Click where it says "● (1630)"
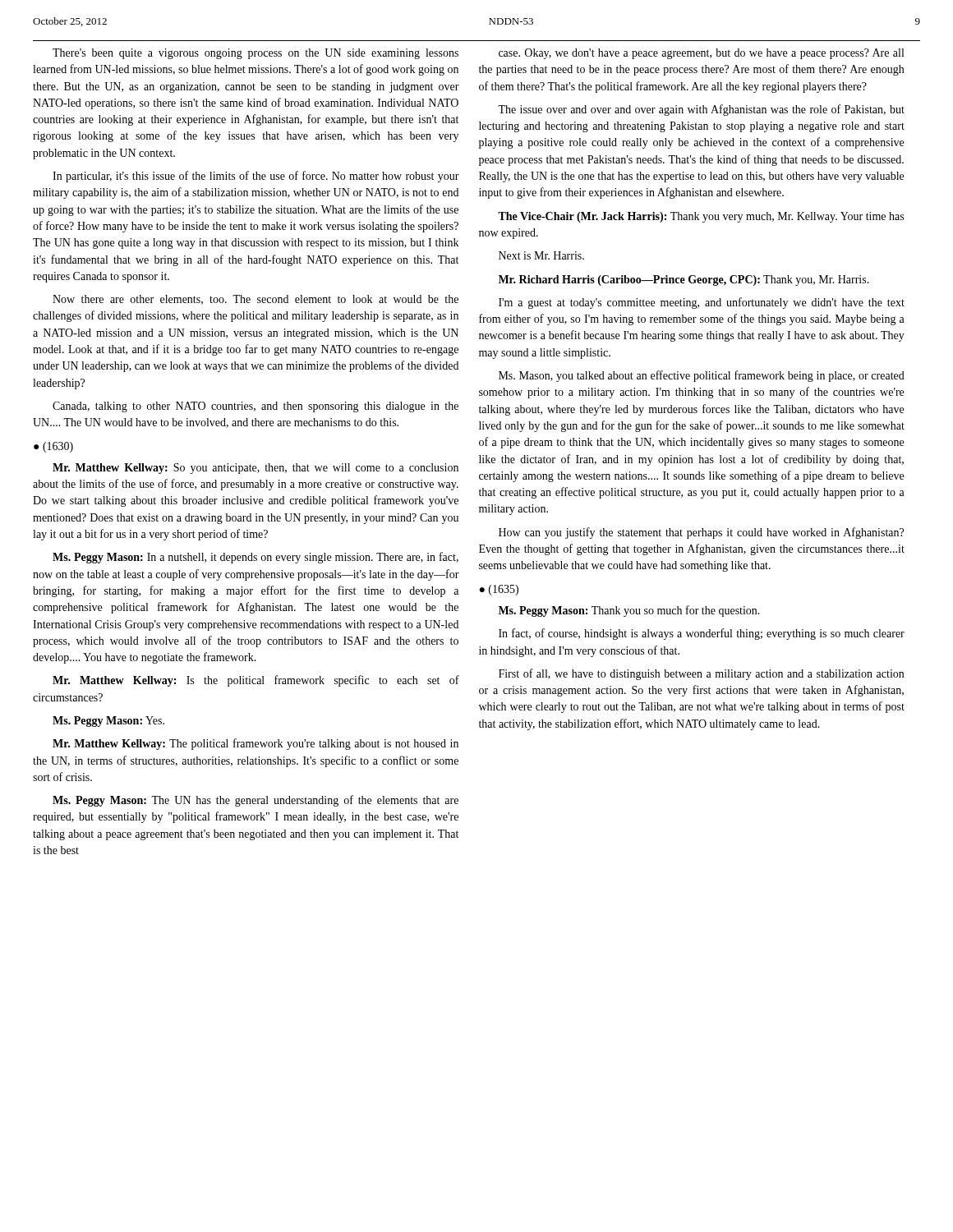The height and width of the screenshot is (1232, 953). click(x=53, y=447)
